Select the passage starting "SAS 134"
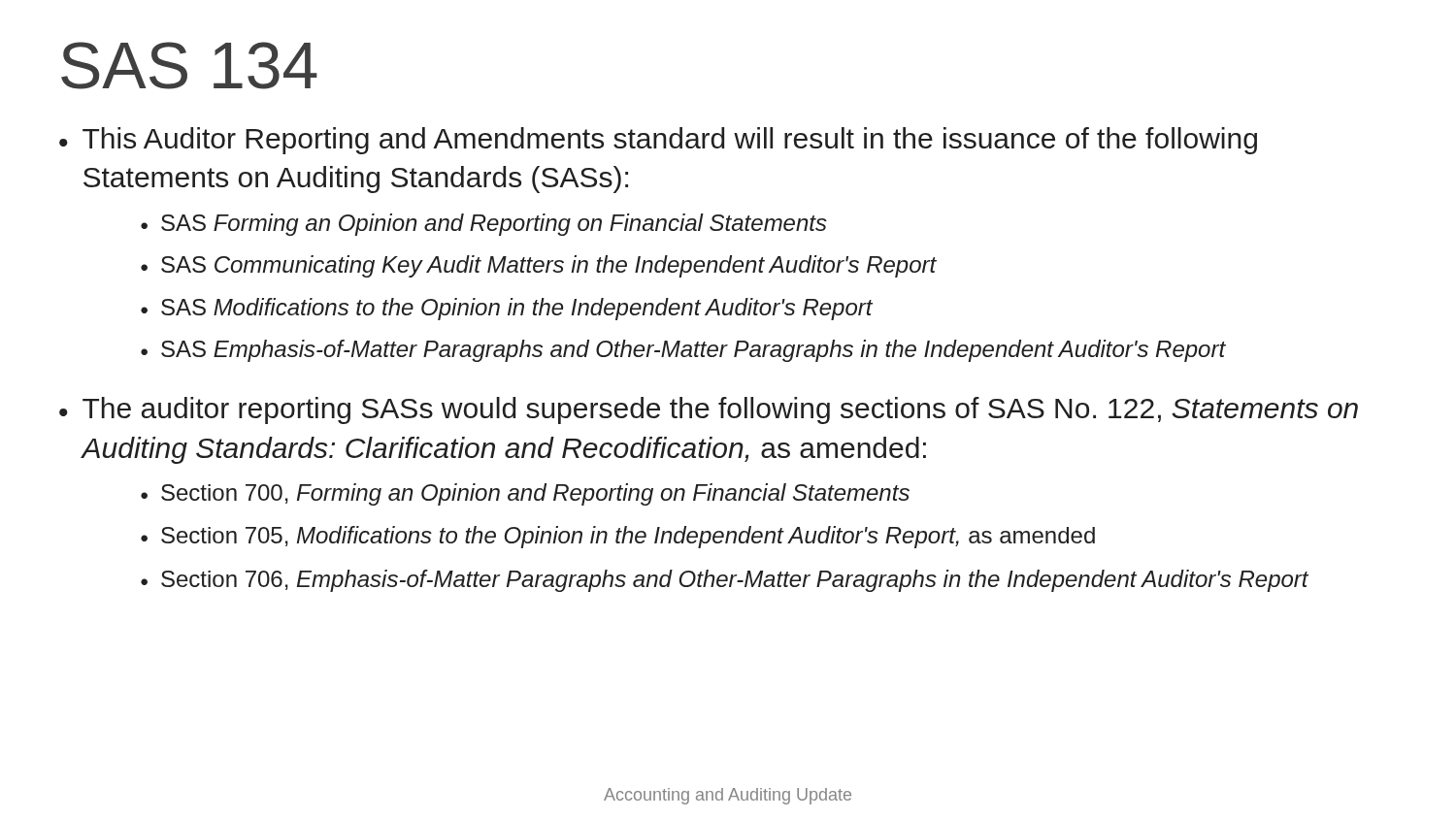The image size is (1456, 819). click(188, 65)
